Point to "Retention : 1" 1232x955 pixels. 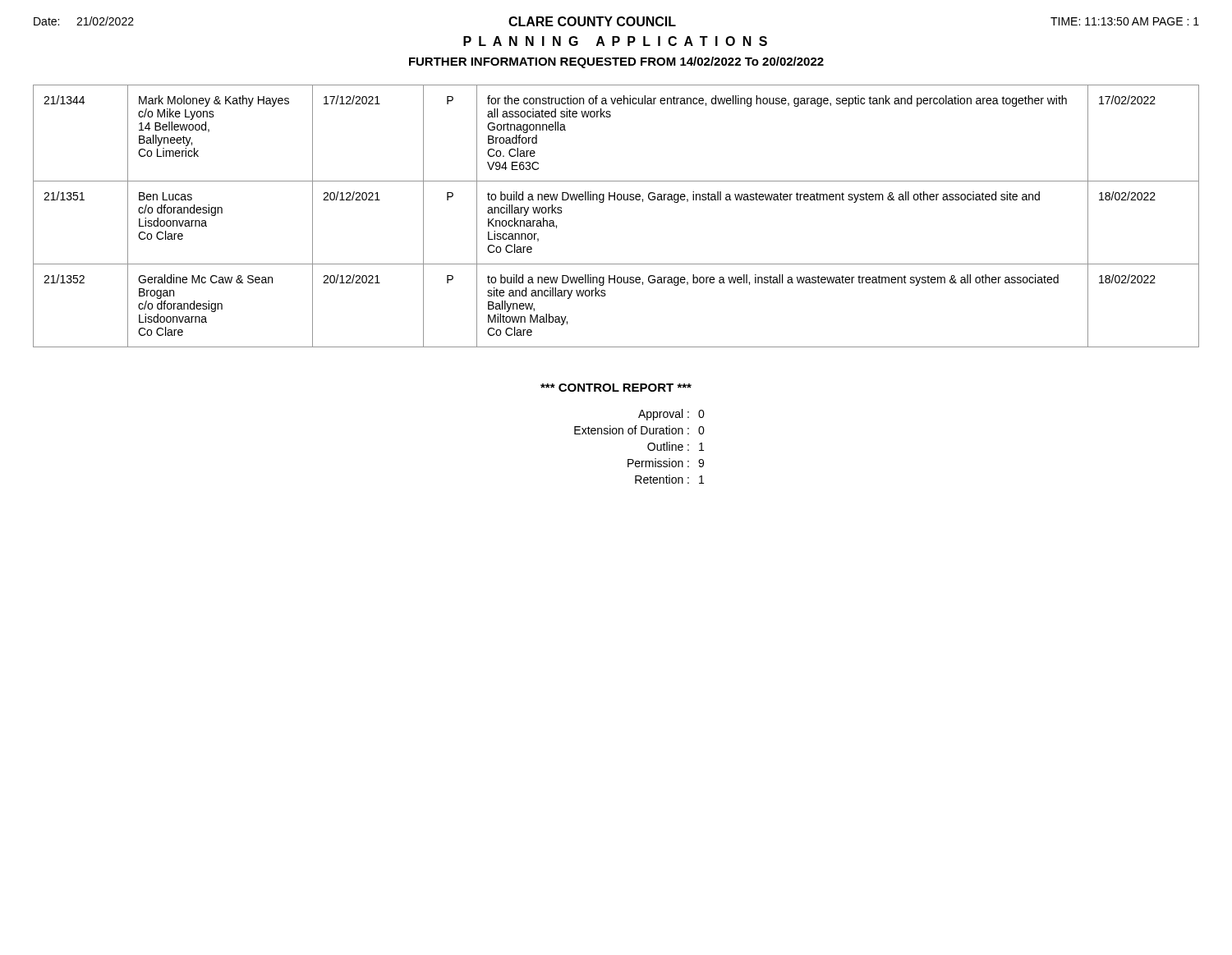(669, 479)
